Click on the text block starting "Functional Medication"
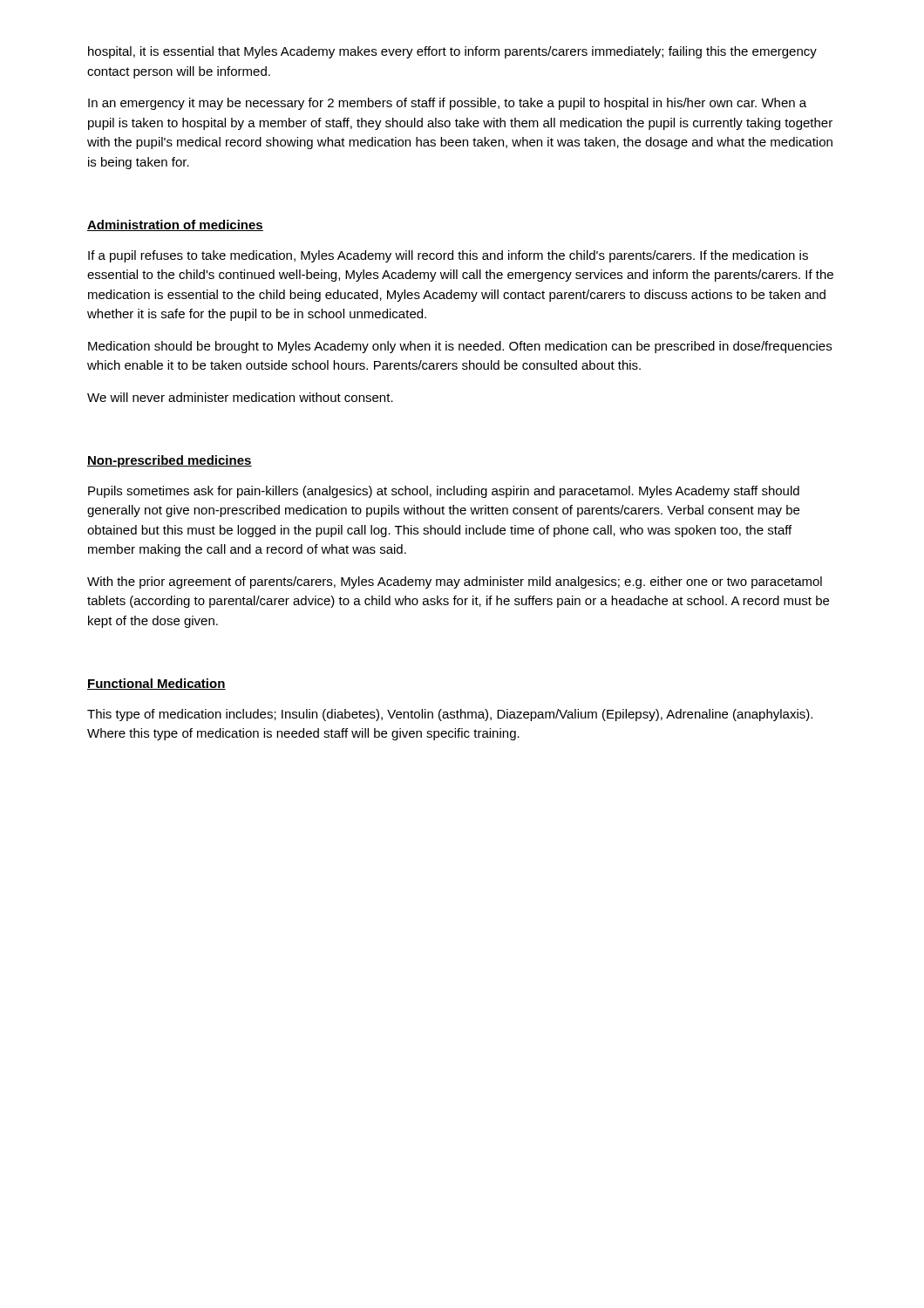Image resolution: width=924 pixels, height=1308 pixels. [x=156, y=683]
